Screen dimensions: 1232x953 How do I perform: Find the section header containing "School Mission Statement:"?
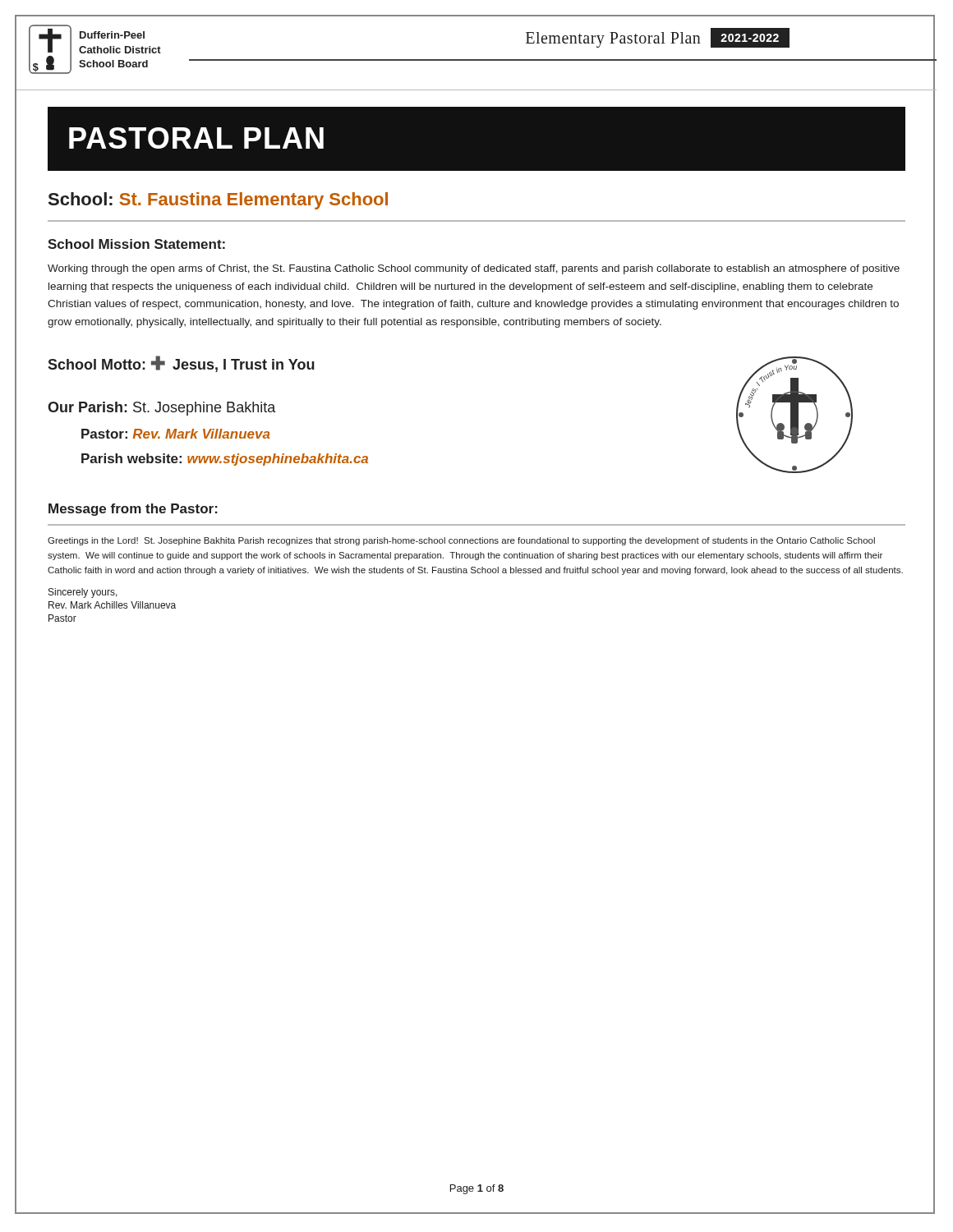[137, 244]
